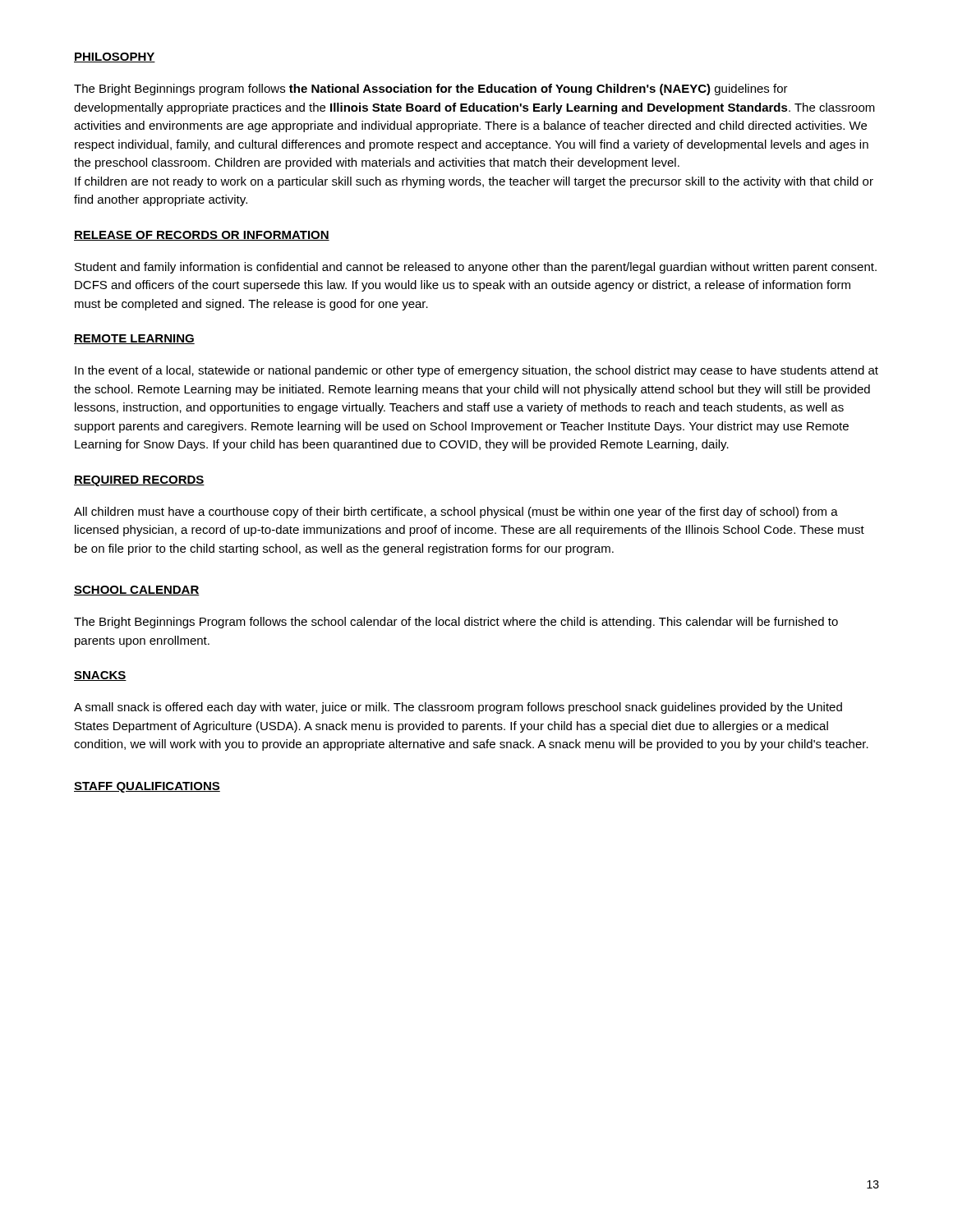Point to the passage starting "In the event"
Screen dimensions: 1232x953
coord(476,407)
